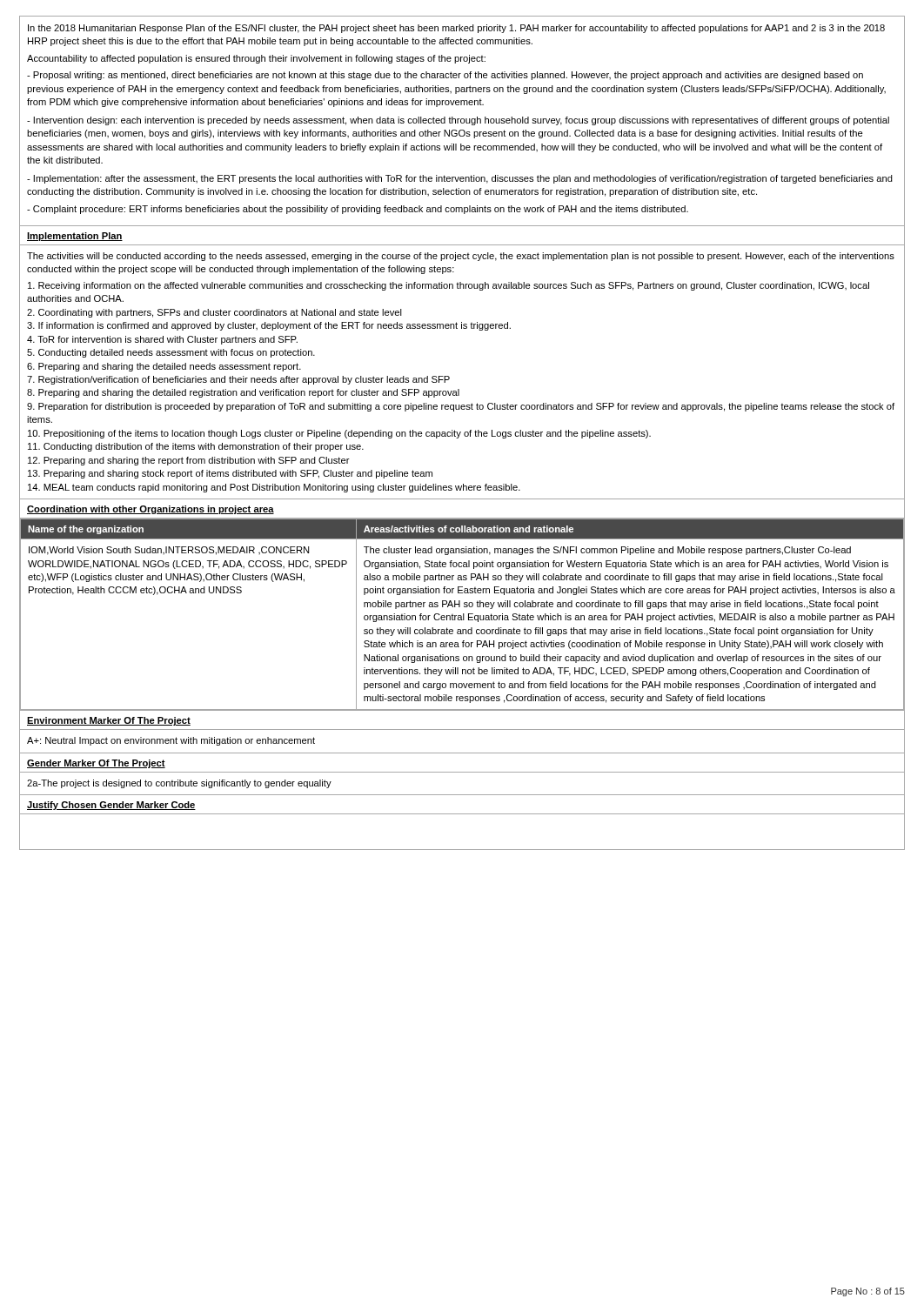Viewport: 924px width, 1305px height.
Task: Select the list item with the text "3. If information"
Action: point(269,325)
